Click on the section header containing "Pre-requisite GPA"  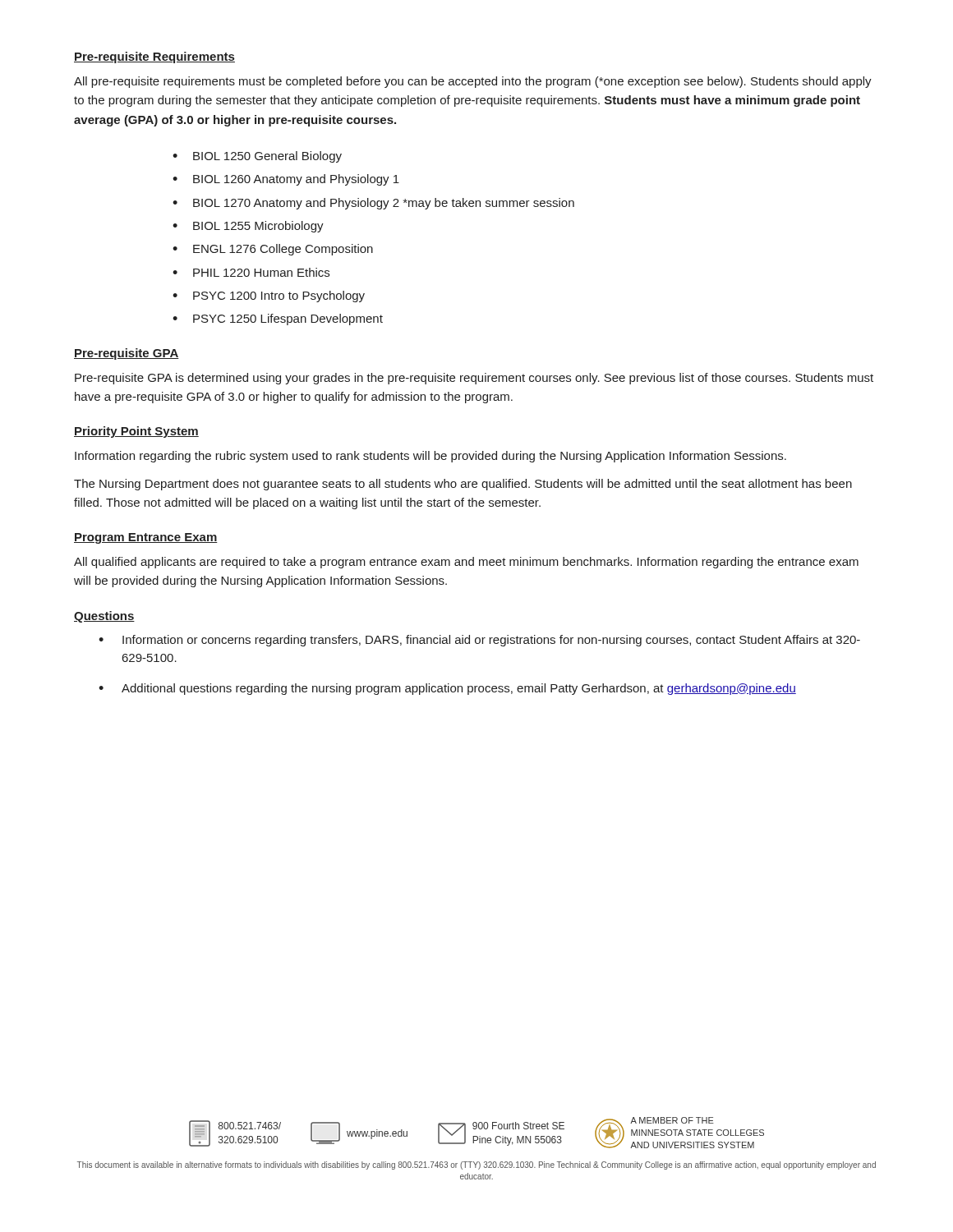pyautogui.click(x=126, y=353)
